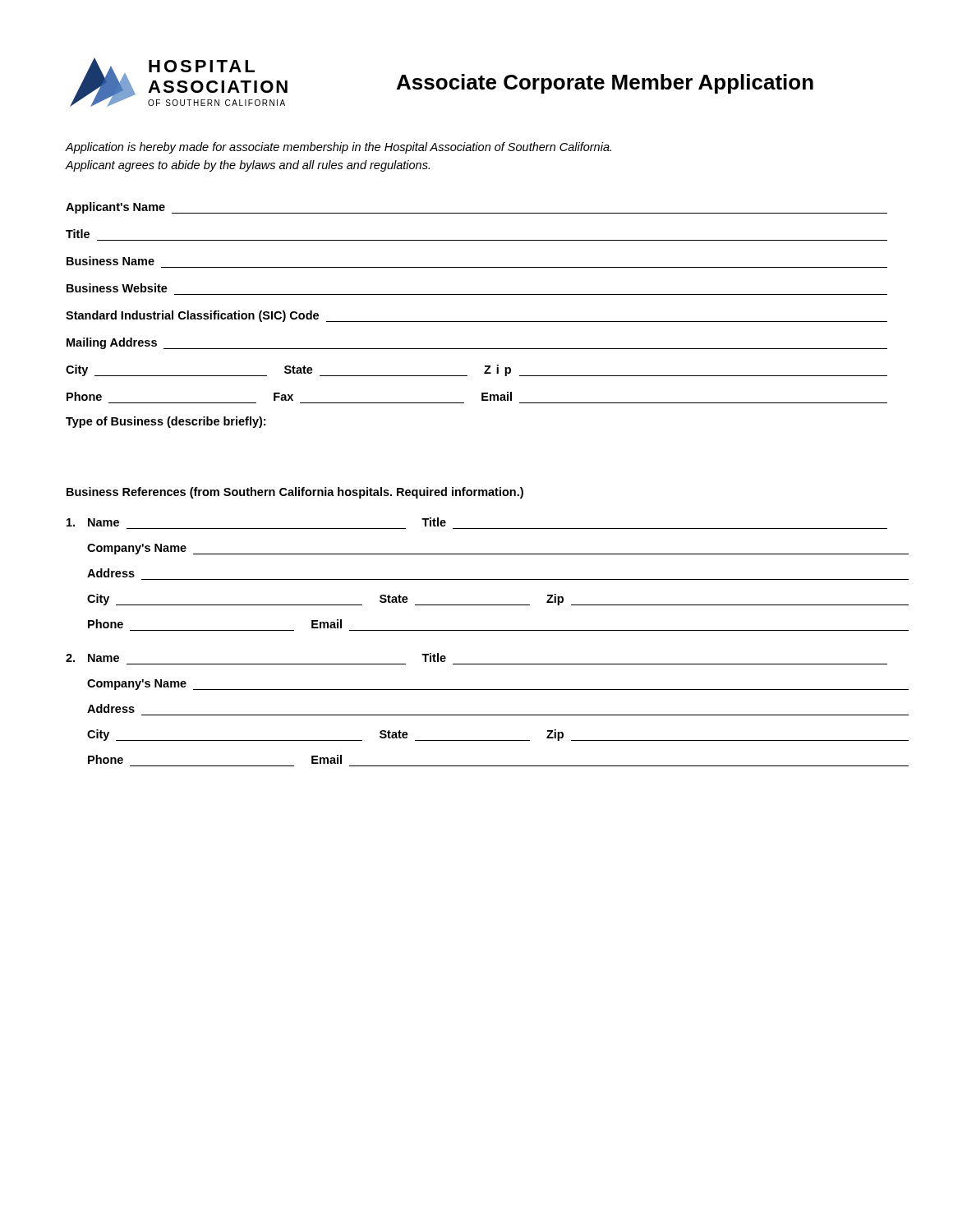Locate the region starting "Application is hereby made"
The height and width of the screenshot is (1232, 953).
pos(339,156)
